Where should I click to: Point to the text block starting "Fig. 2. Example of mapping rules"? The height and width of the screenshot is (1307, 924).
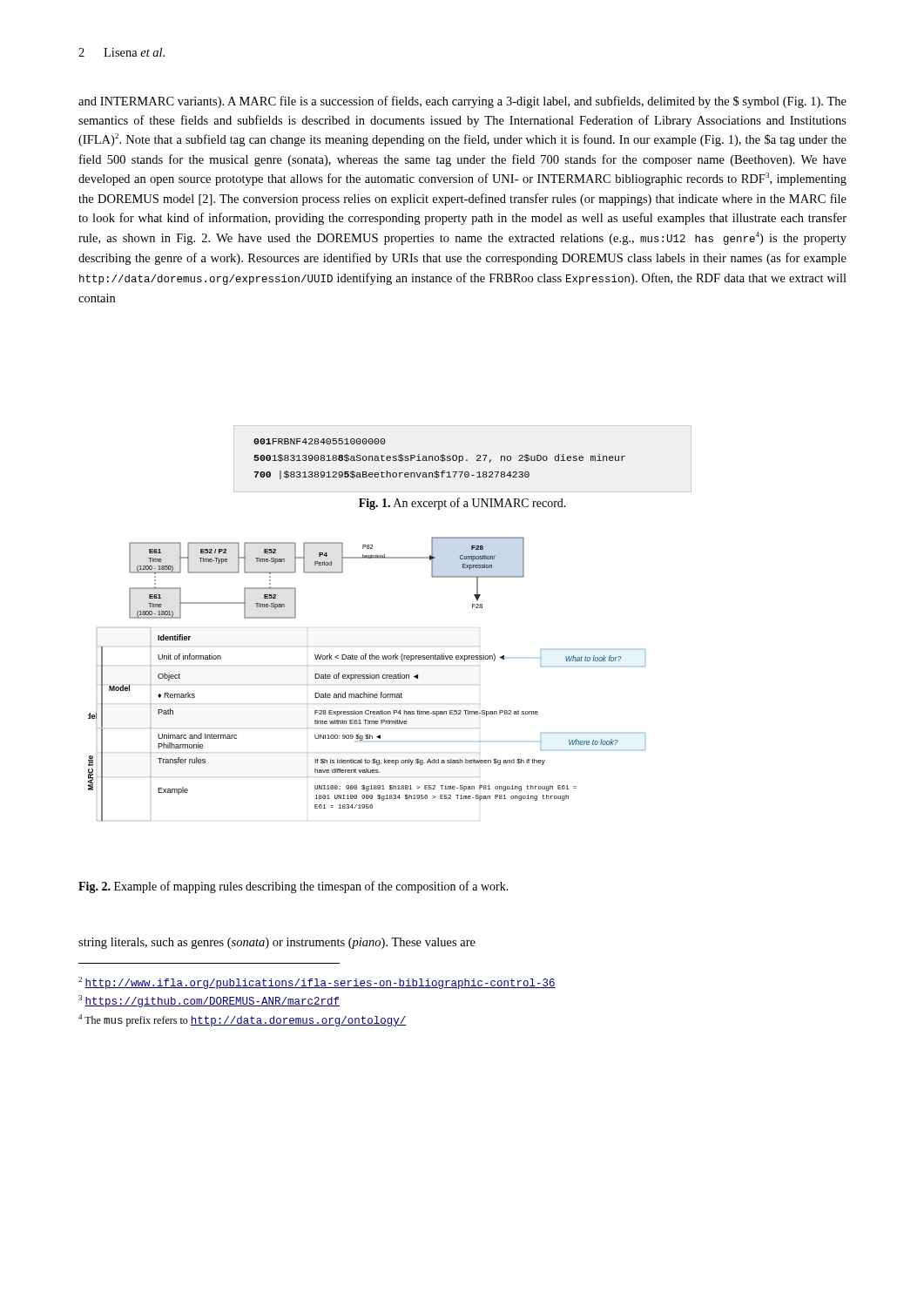294,887
